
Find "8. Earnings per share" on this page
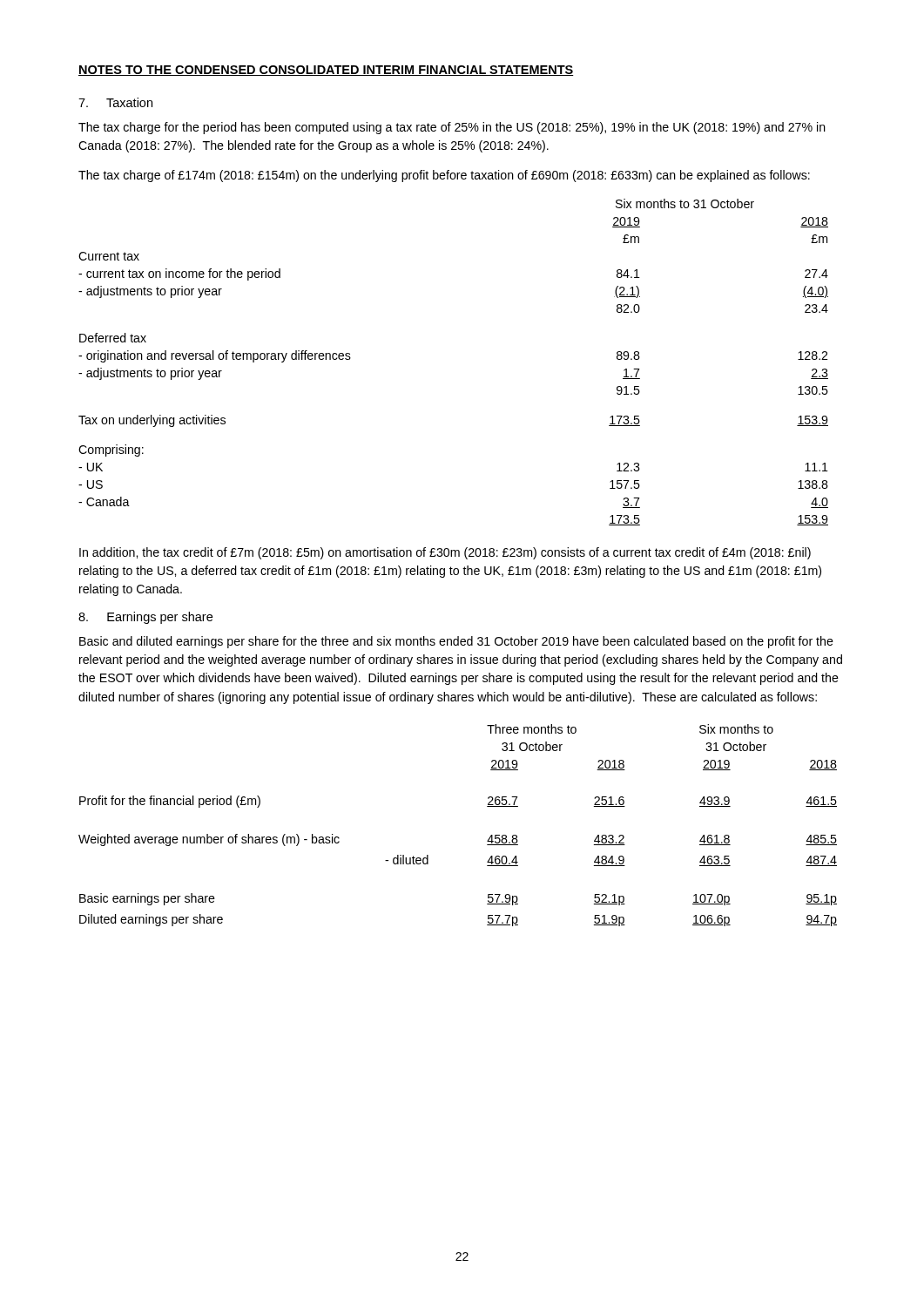click(146, 617)
